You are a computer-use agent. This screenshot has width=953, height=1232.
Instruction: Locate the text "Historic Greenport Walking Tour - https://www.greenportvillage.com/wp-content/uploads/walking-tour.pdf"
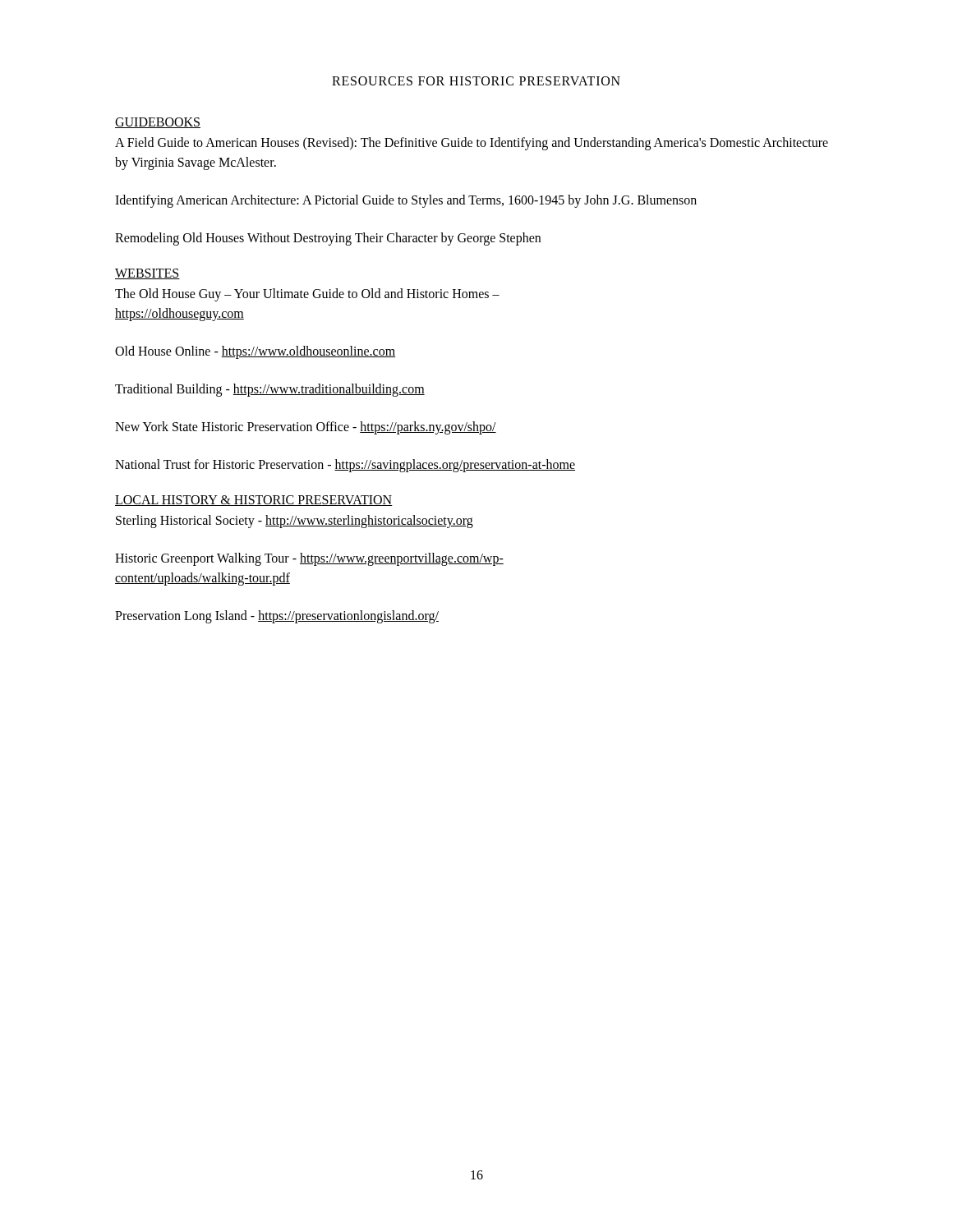309,568
